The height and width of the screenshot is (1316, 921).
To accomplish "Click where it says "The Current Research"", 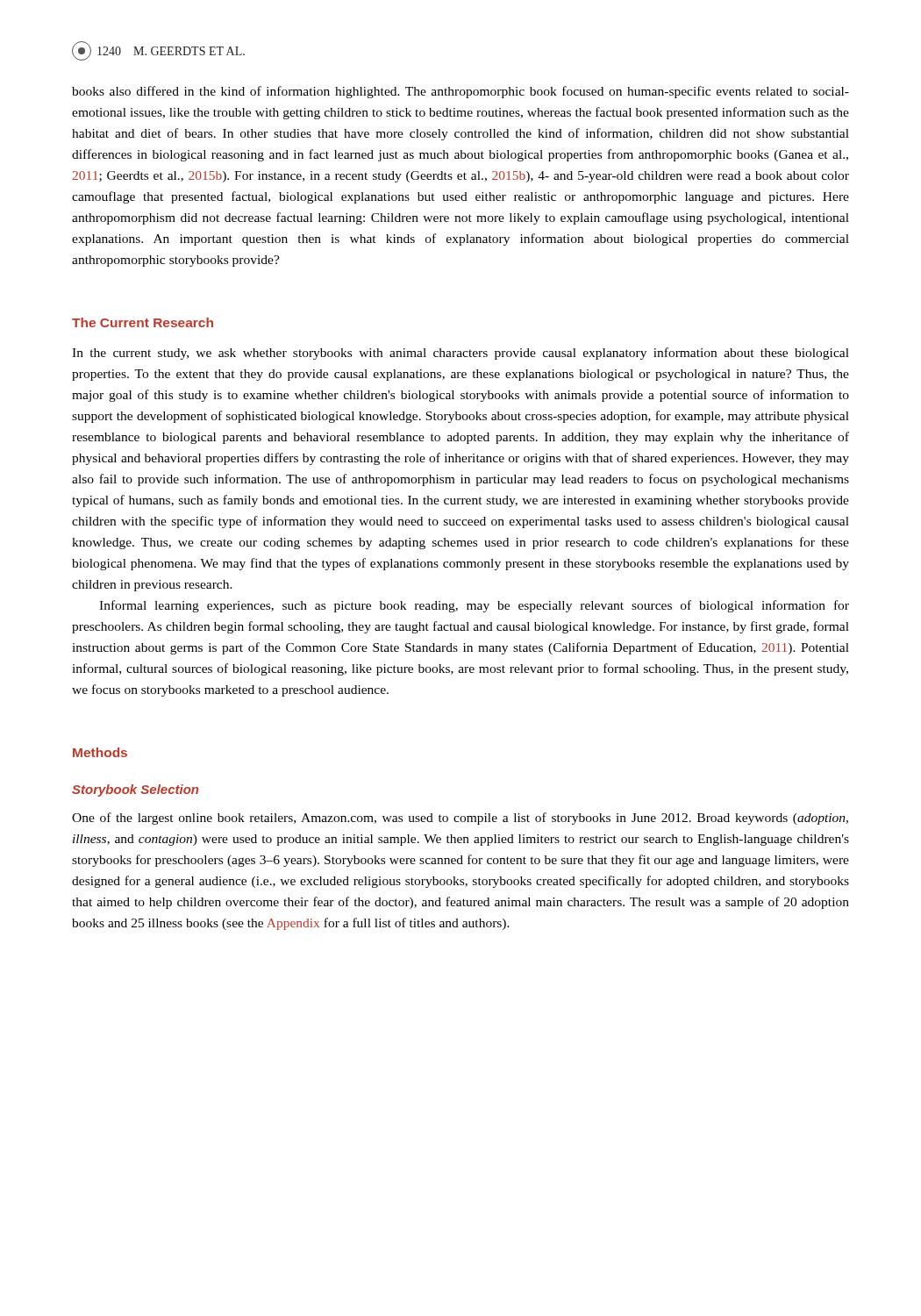I will coord(143,323).
